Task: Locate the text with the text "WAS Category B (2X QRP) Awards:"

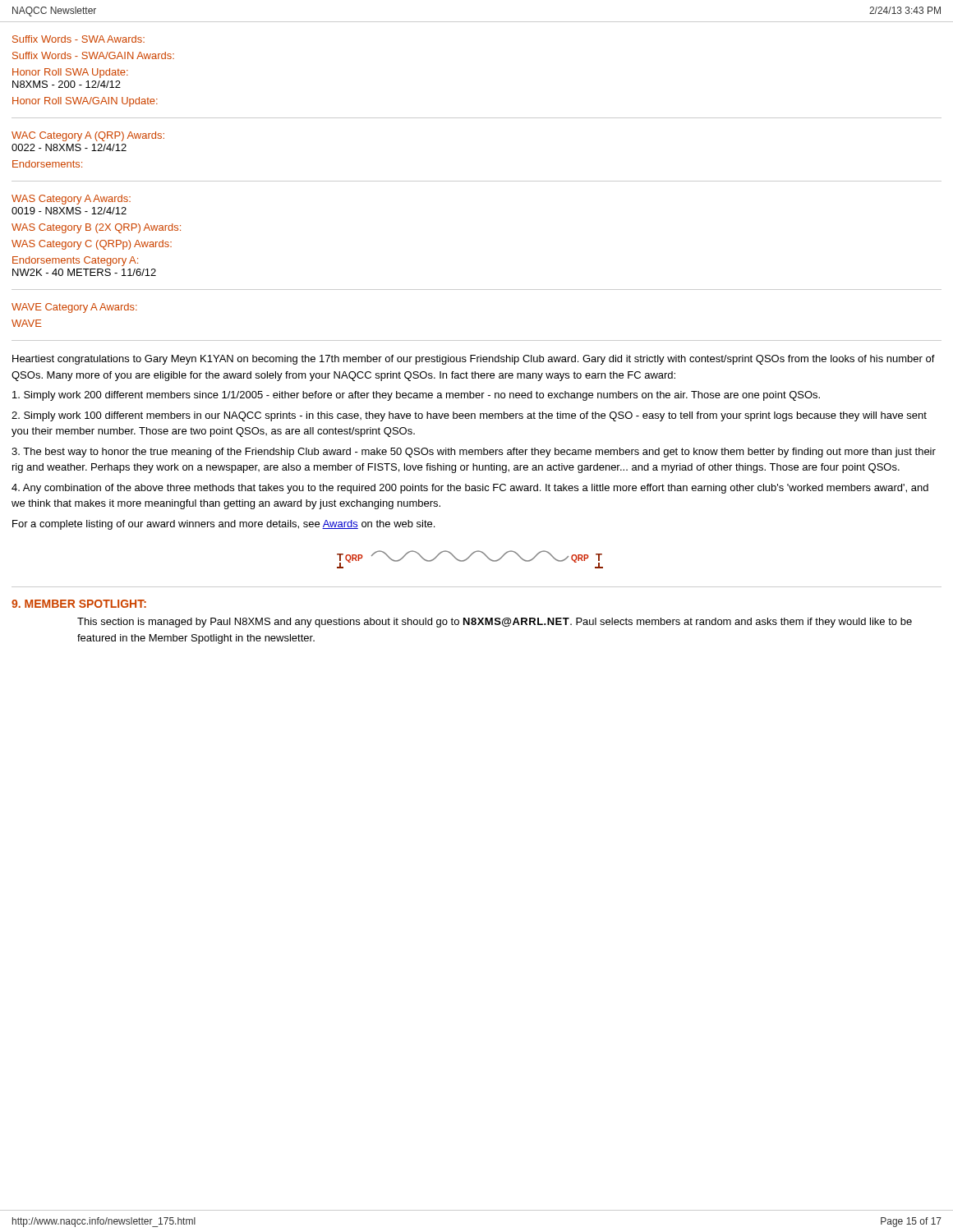Action: click(97, 227)
